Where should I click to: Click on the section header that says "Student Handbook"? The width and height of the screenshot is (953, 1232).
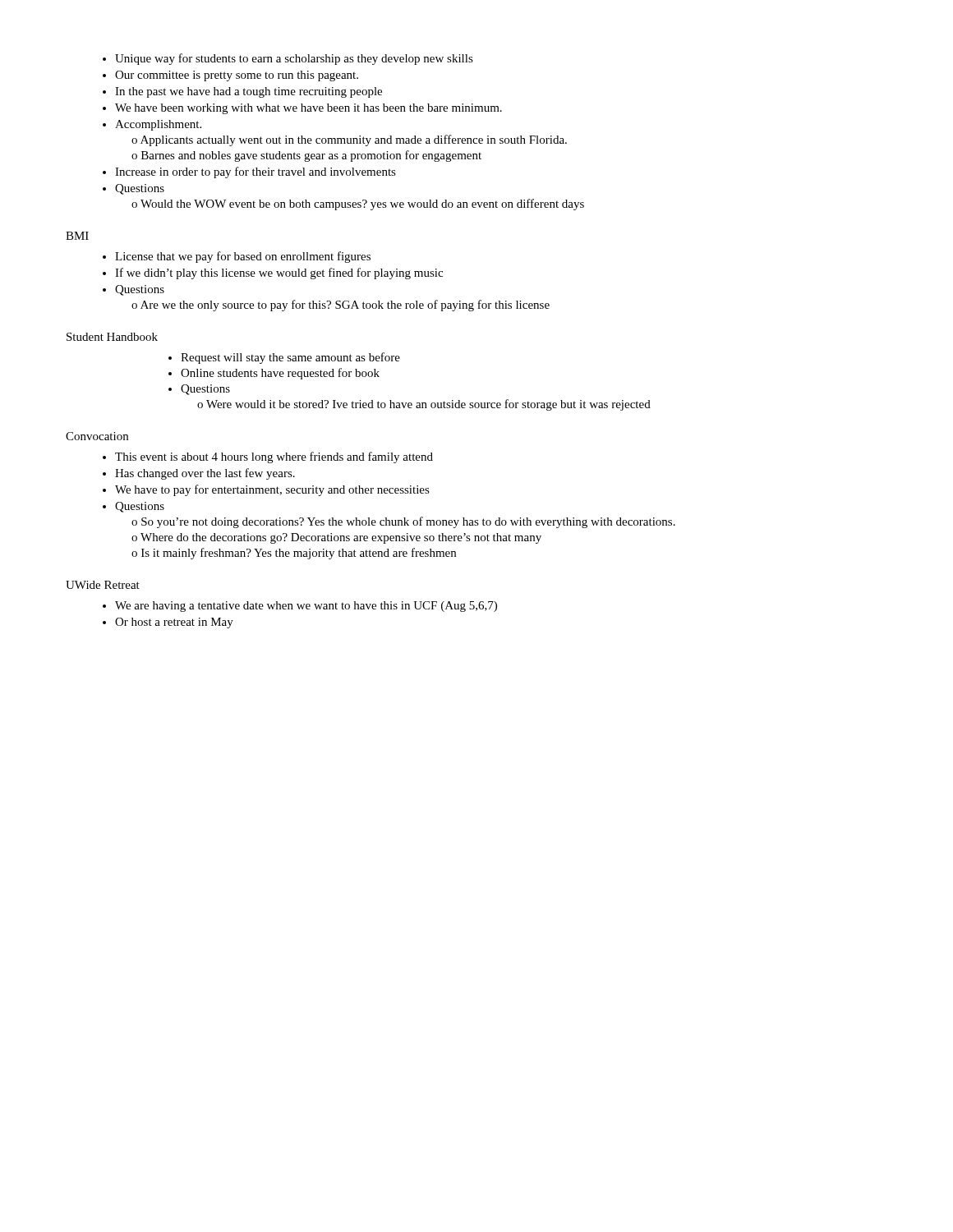pyautogui.click(x=112, y=337)
